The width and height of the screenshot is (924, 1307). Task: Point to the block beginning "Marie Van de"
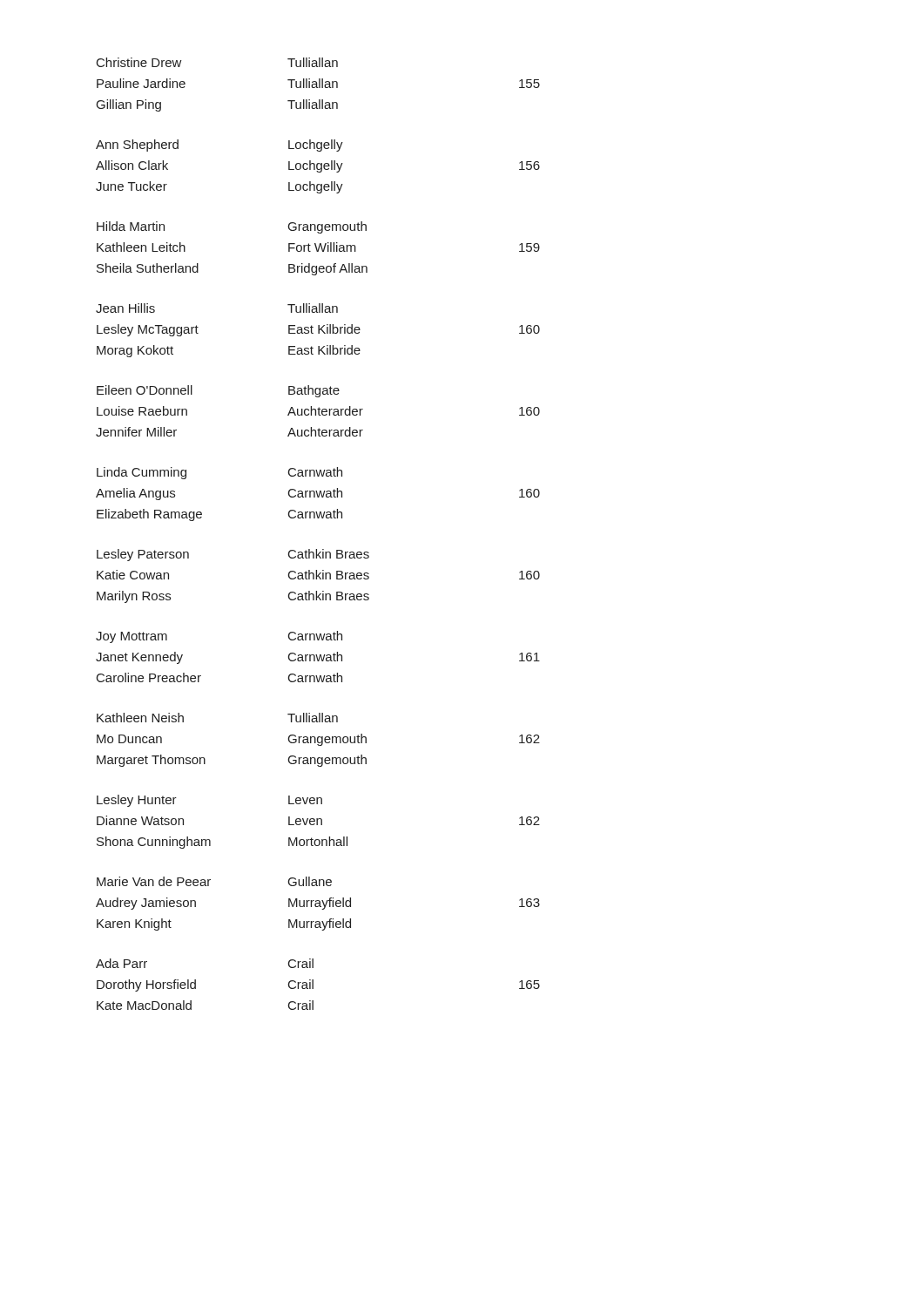click(318, 904)
